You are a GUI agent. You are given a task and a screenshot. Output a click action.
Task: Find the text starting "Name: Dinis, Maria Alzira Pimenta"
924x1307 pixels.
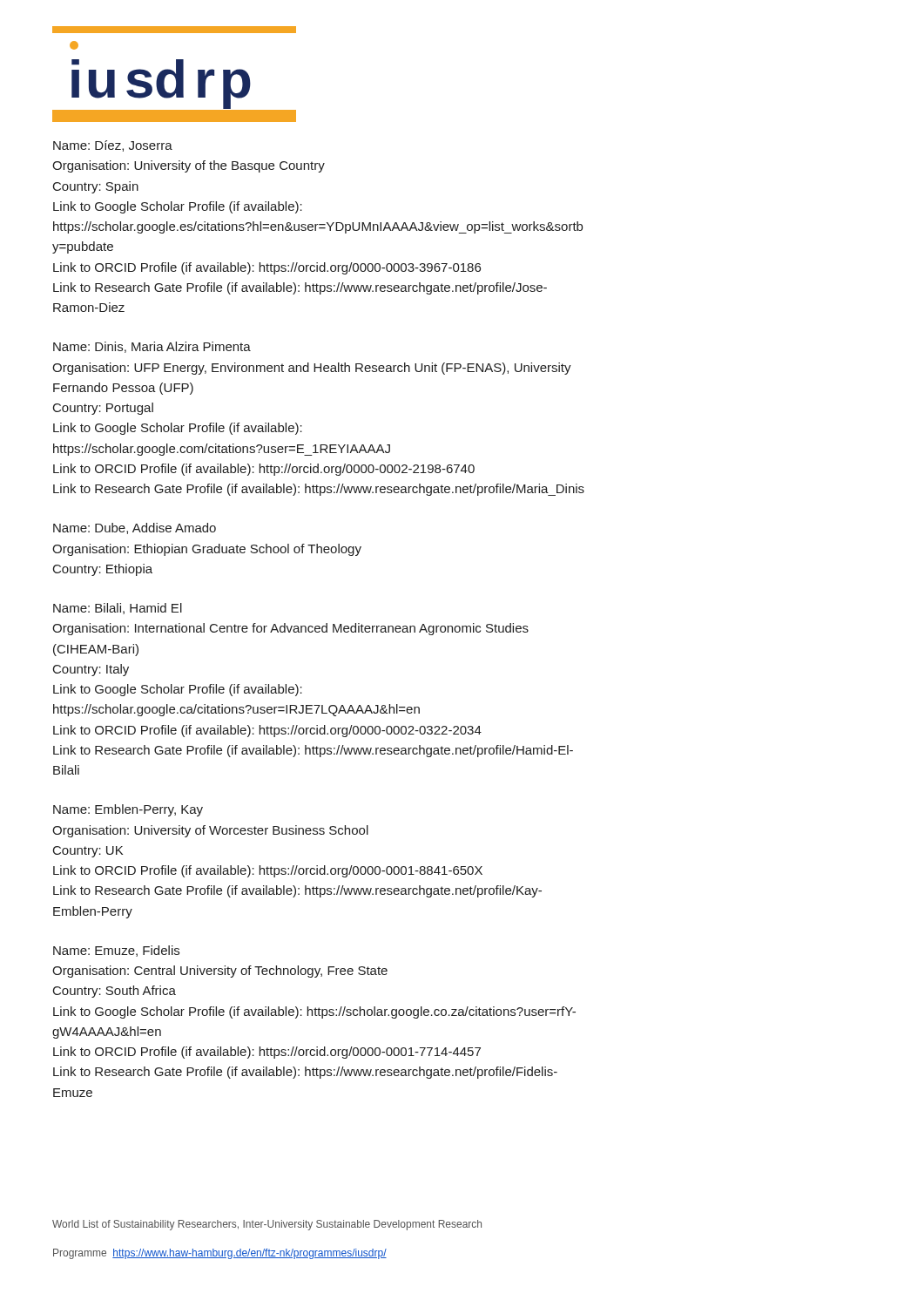pyautogui.click(x=152, y=347)
